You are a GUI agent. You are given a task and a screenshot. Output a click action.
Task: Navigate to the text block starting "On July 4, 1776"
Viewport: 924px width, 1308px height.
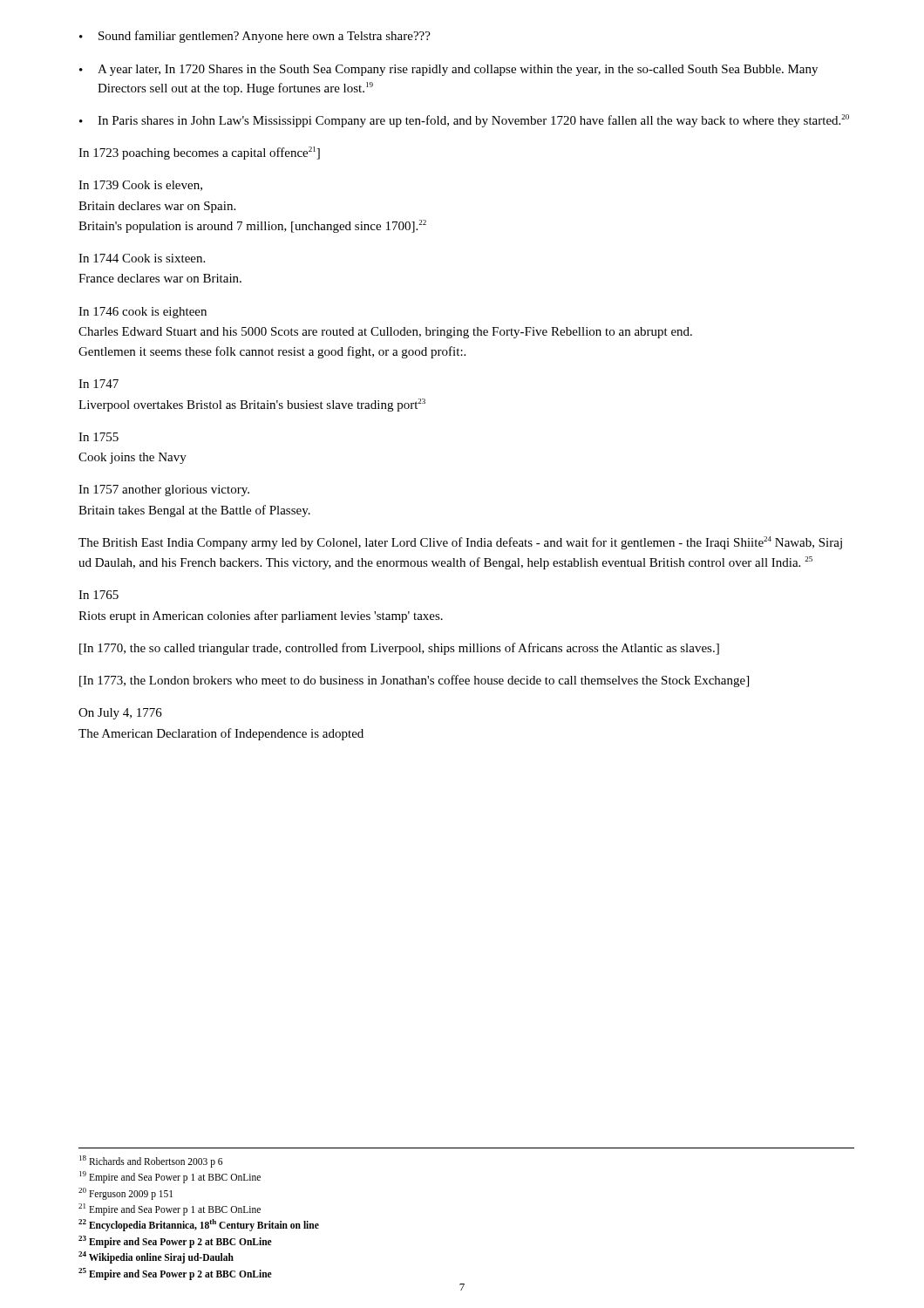point(221,723)
